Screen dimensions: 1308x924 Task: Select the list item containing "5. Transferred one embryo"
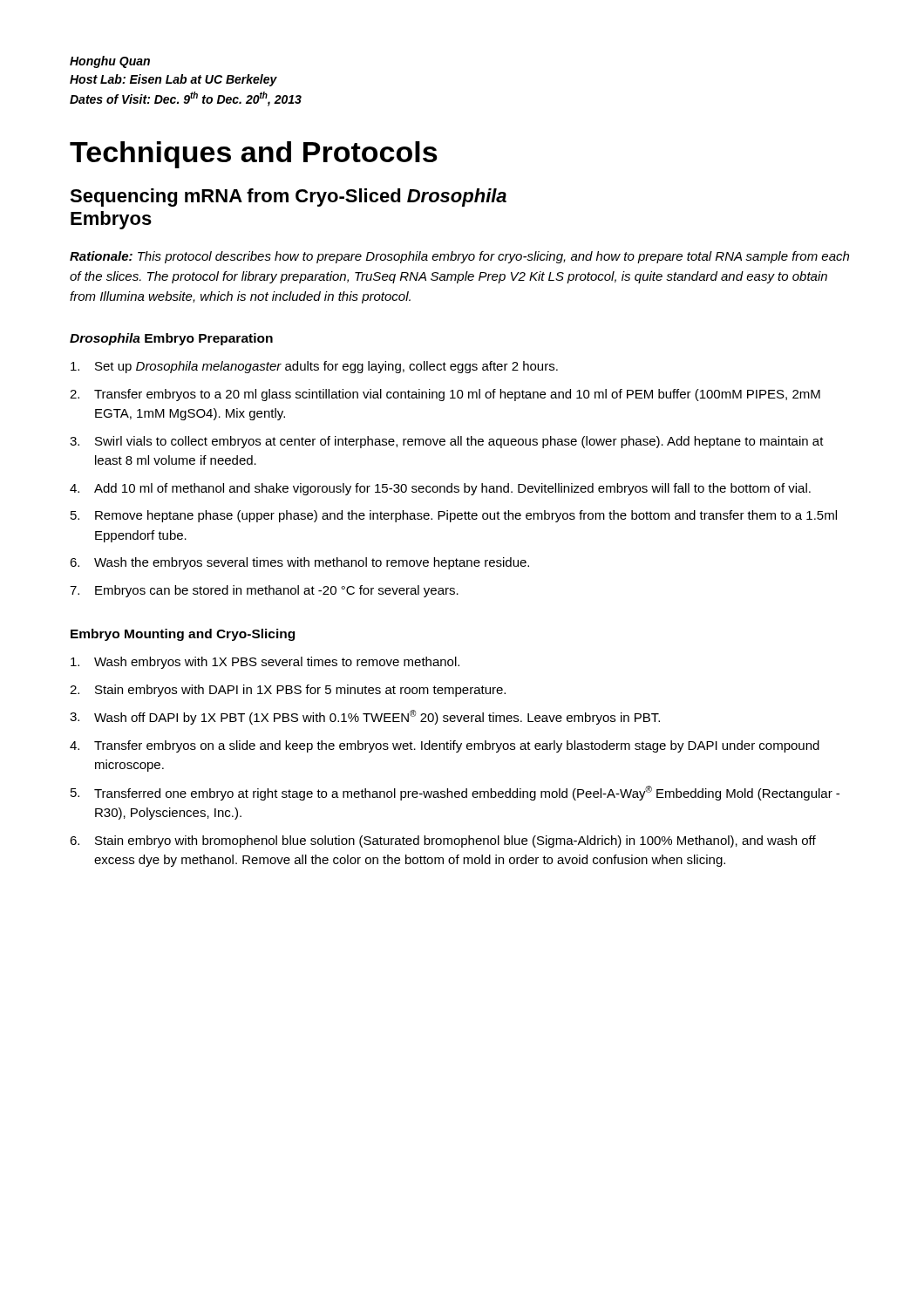tap(462, 803)
